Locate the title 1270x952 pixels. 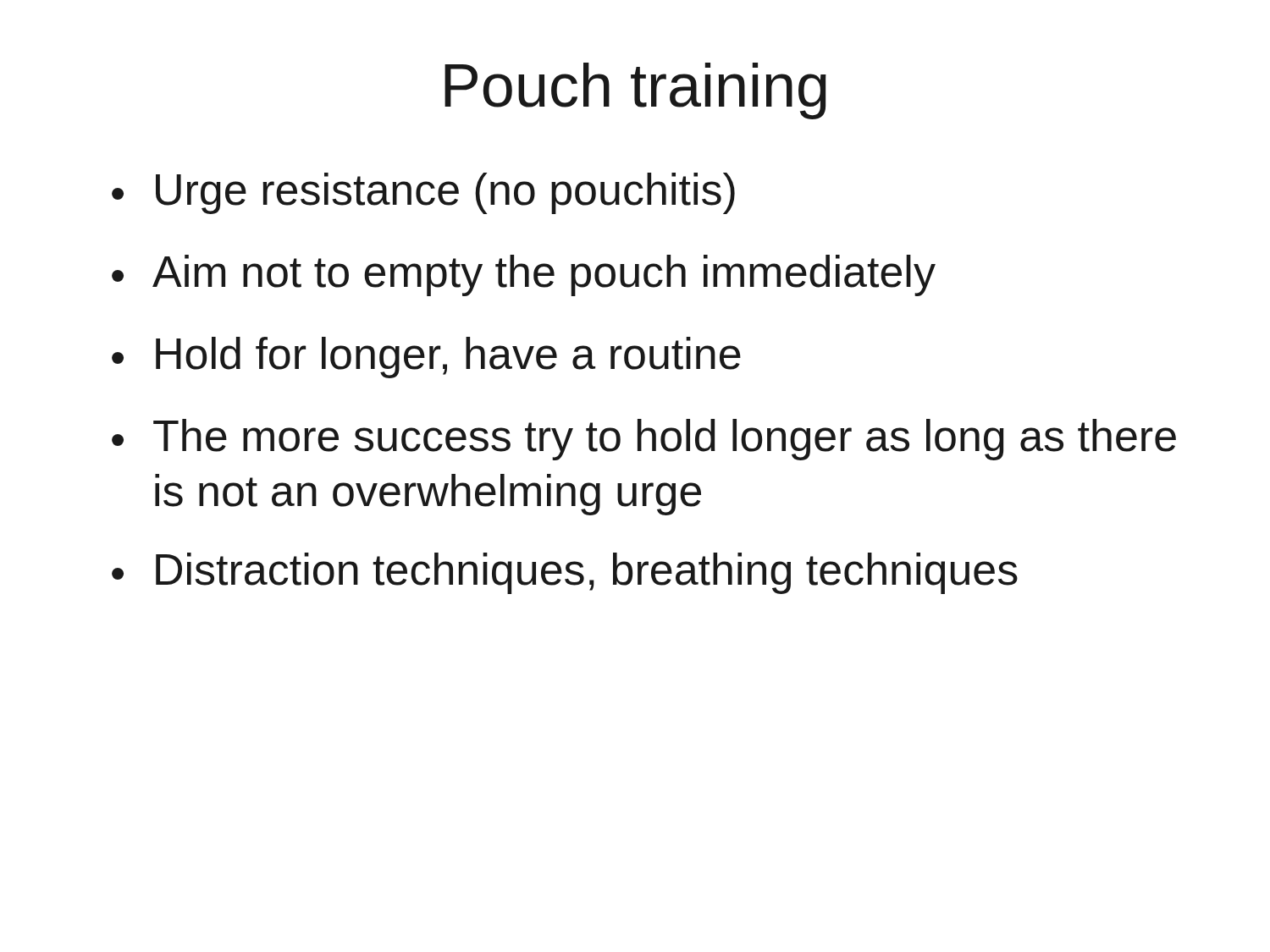click(x=635, y=85)
